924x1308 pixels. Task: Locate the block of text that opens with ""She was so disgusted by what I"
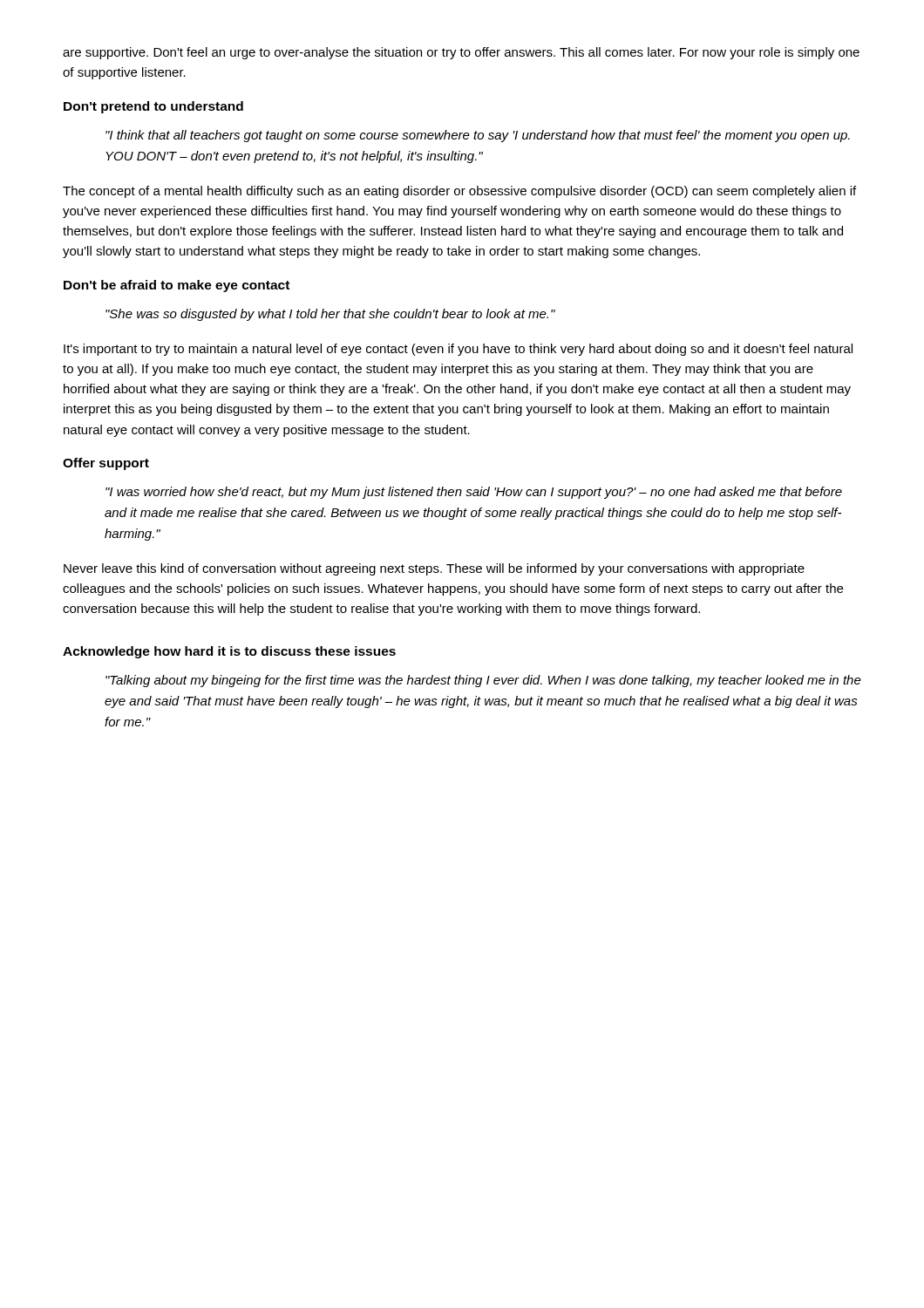coord(330,313)
